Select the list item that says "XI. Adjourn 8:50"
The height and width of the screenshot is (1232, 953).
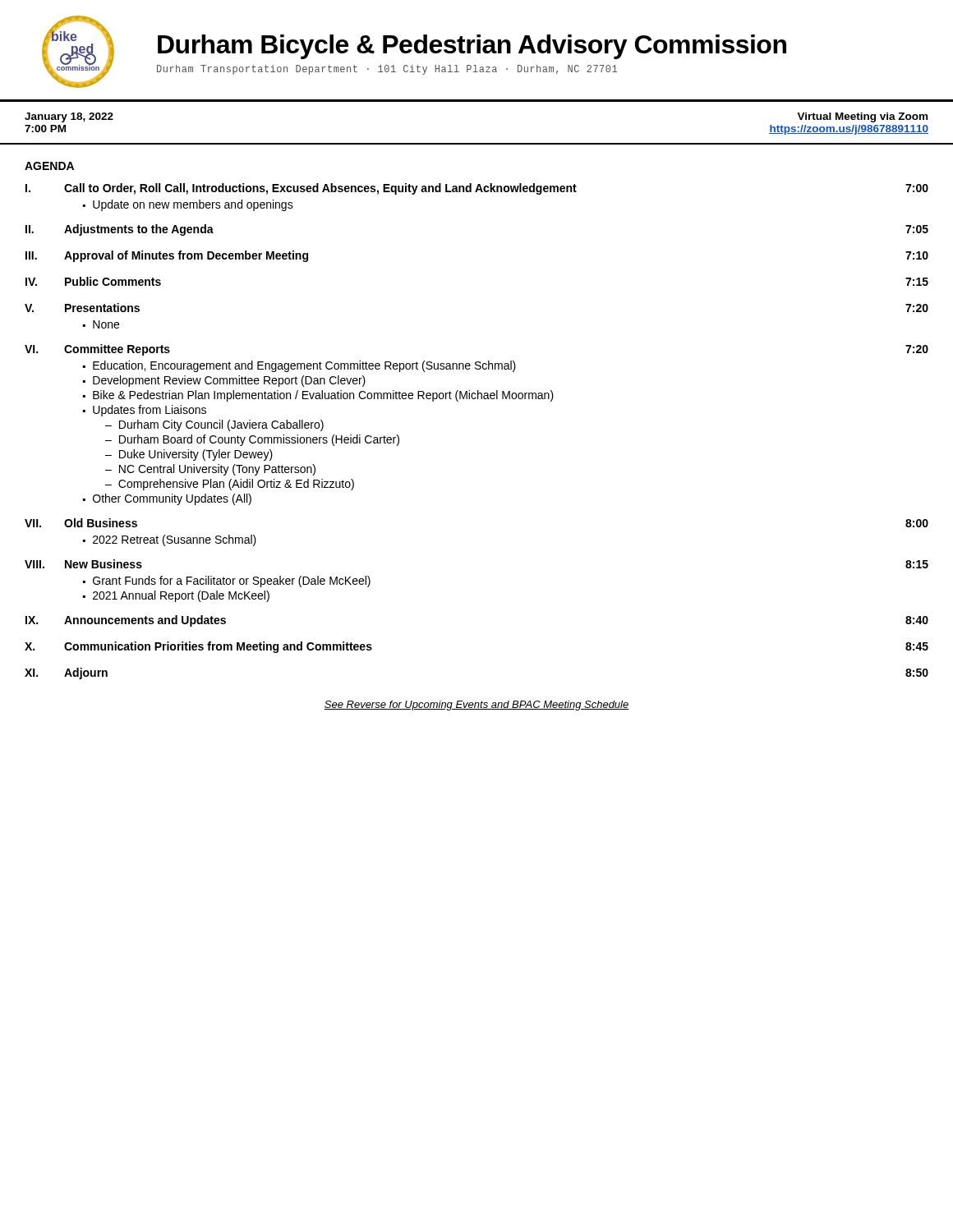pos(87,673)
